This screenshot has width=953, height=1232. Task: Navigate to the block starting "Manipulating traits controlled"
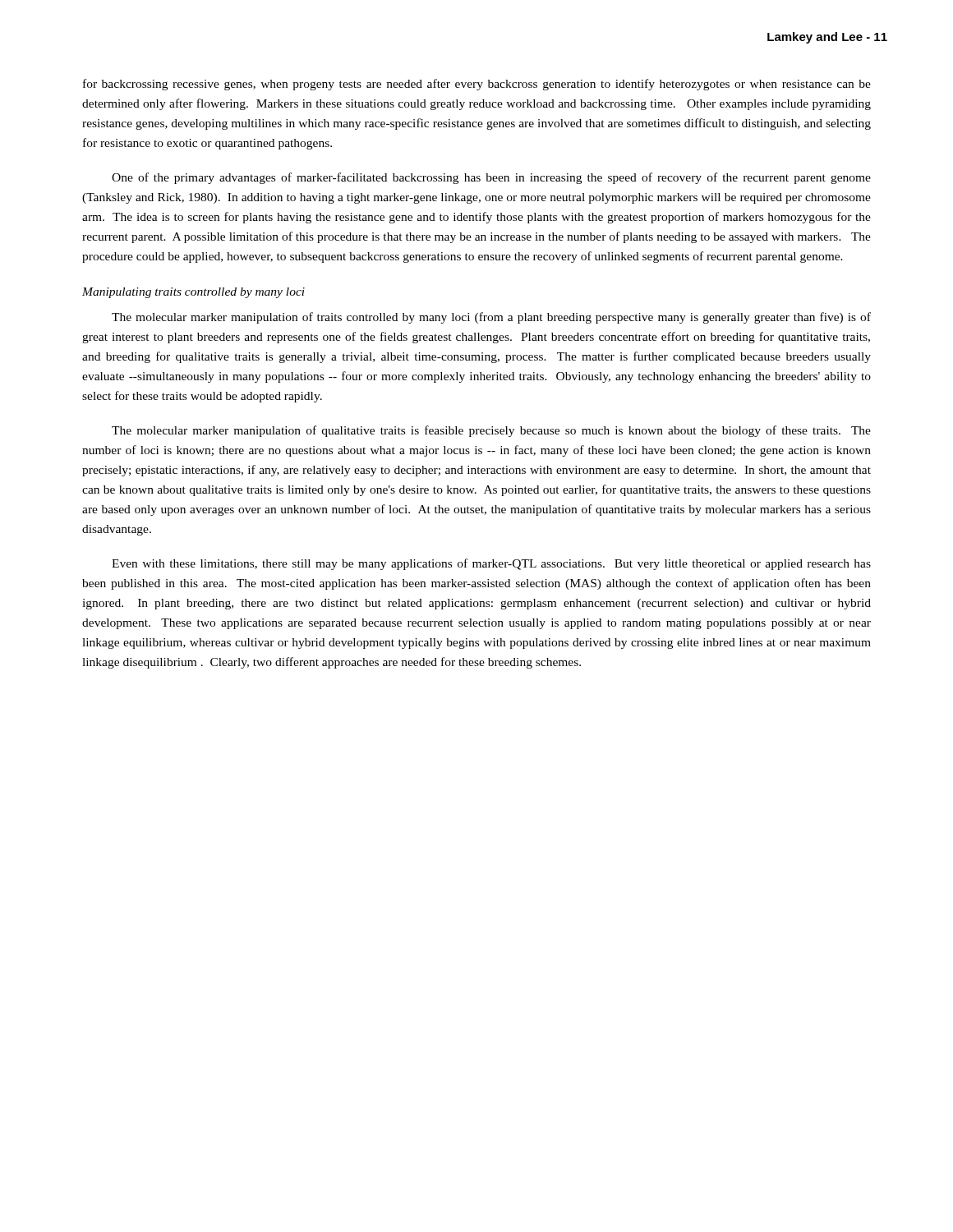coord(194,291)
